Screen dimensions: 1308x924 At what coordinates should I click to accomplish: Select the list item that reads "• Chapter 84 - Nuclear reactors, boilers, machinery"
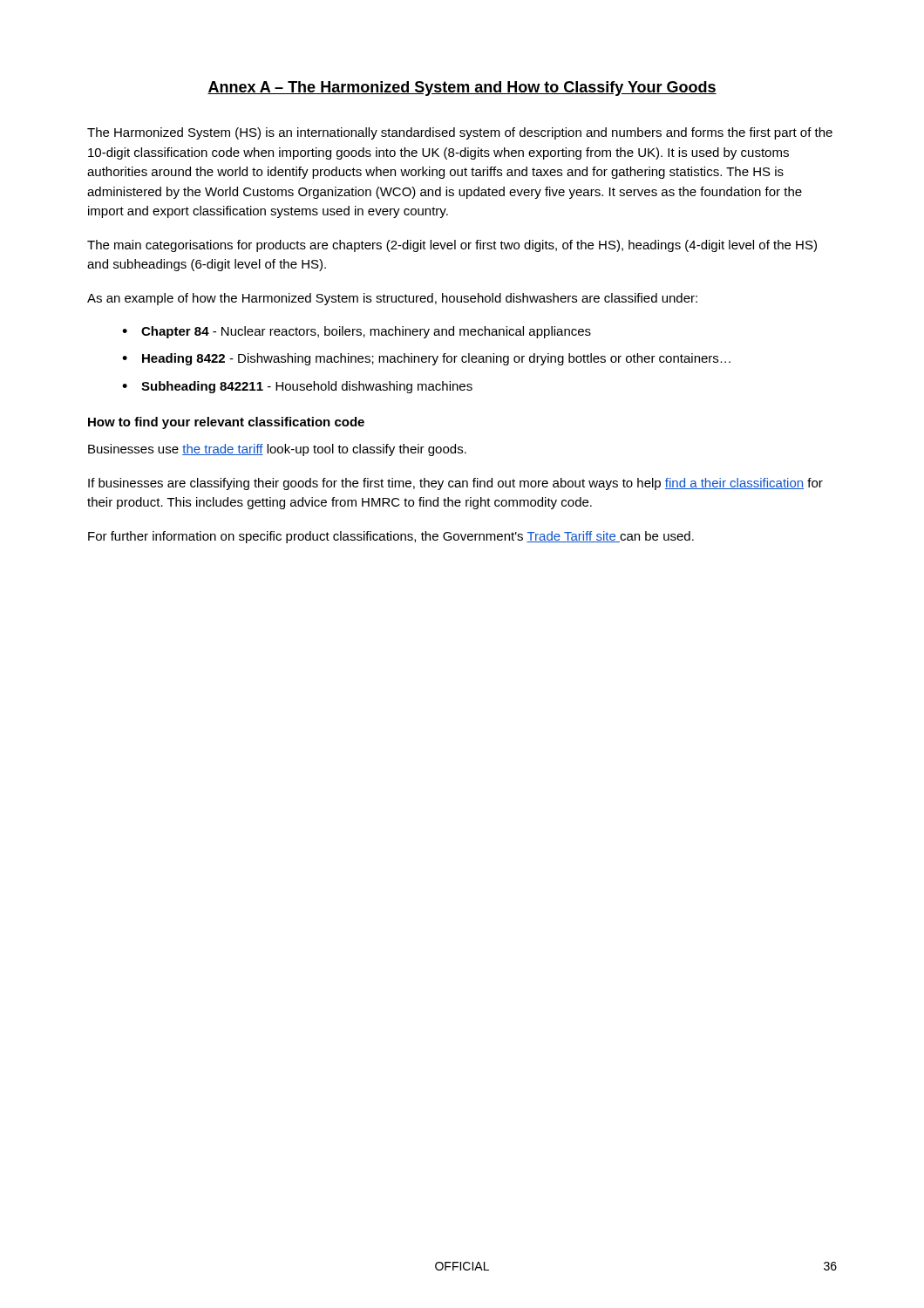[x=479, y=332]
